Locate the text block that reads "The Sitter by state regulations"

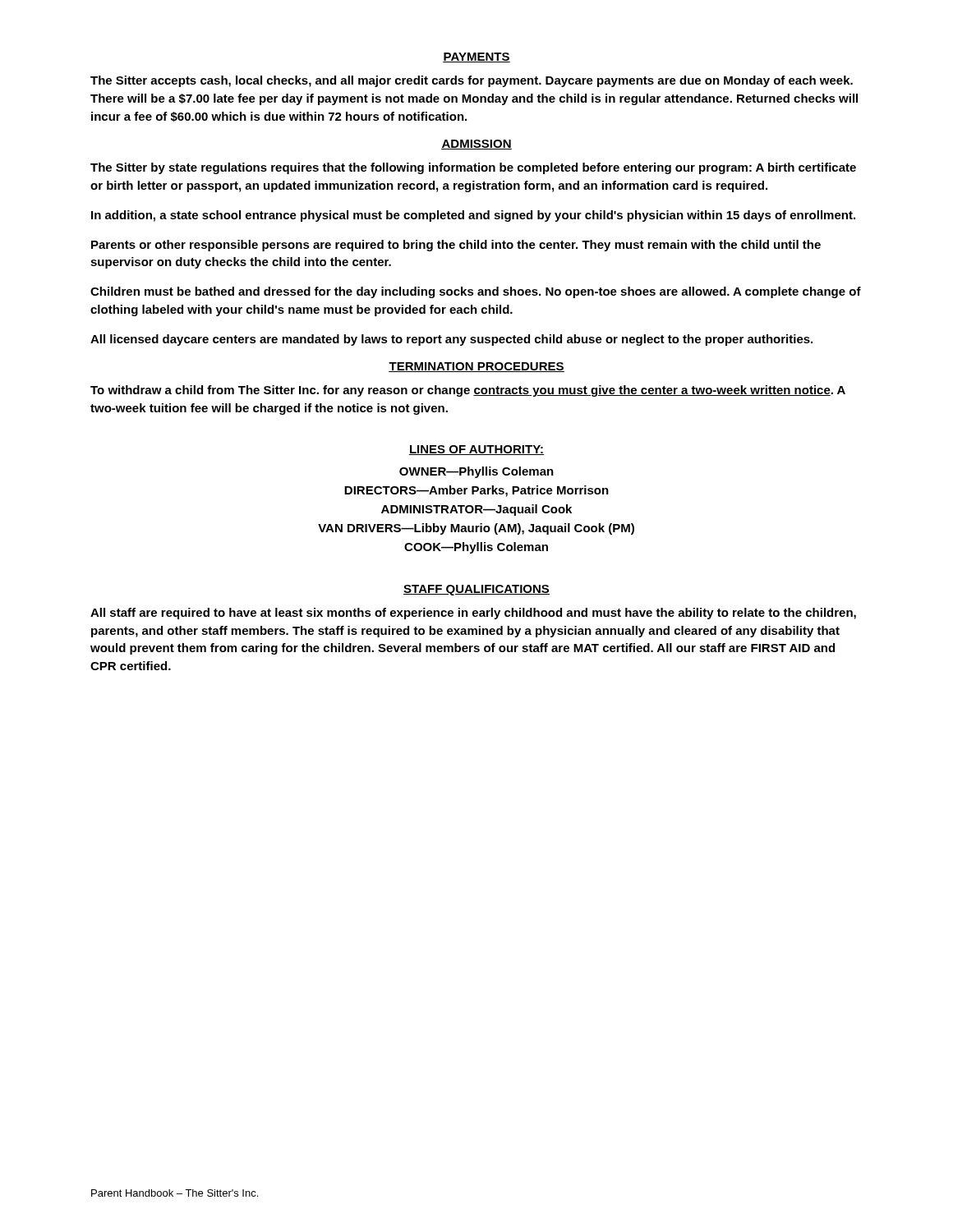tap(473, 176)
